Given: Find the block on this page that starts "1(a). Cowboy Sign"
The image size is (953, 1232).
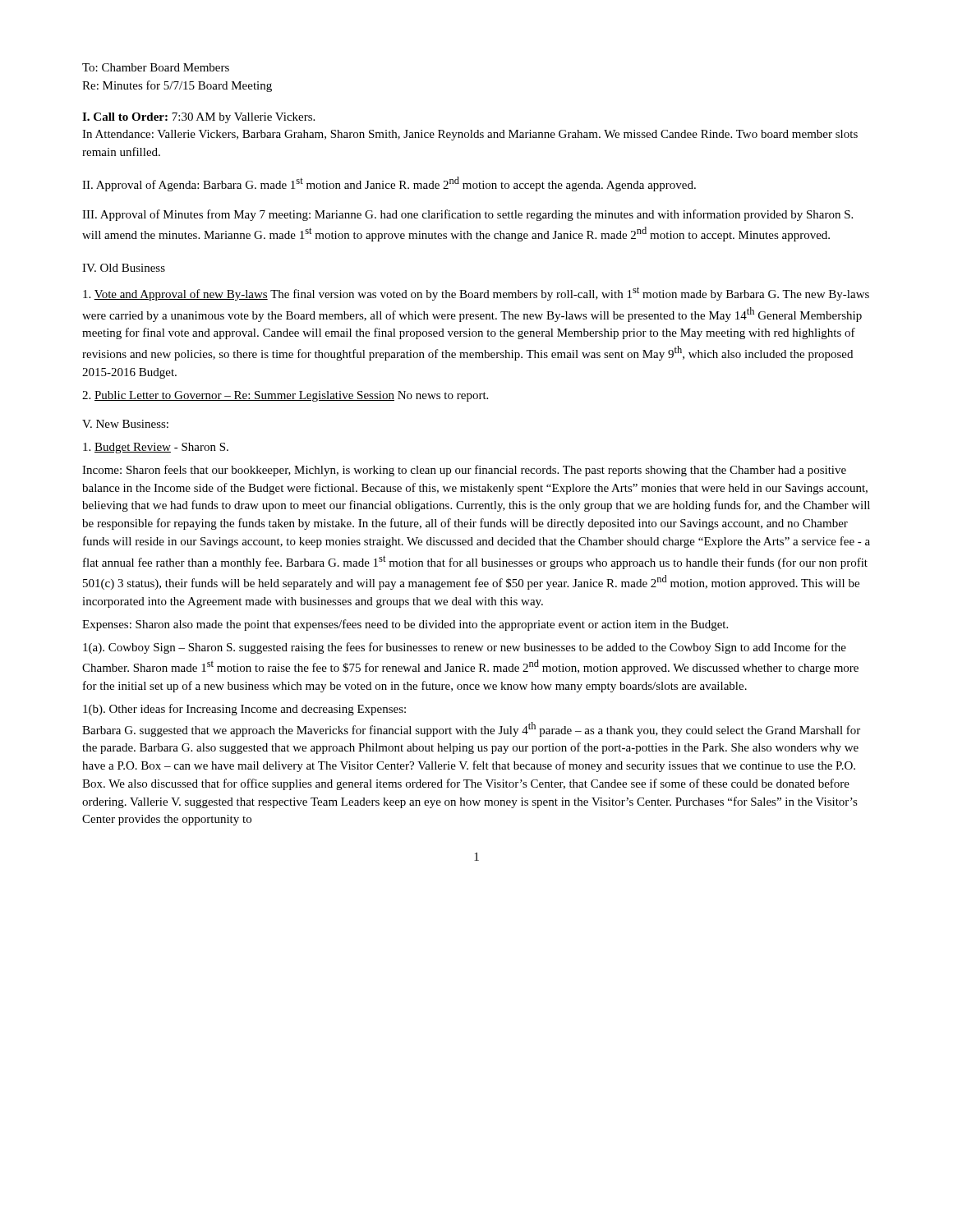Looking at the screenshot, I should click(476, 667).
